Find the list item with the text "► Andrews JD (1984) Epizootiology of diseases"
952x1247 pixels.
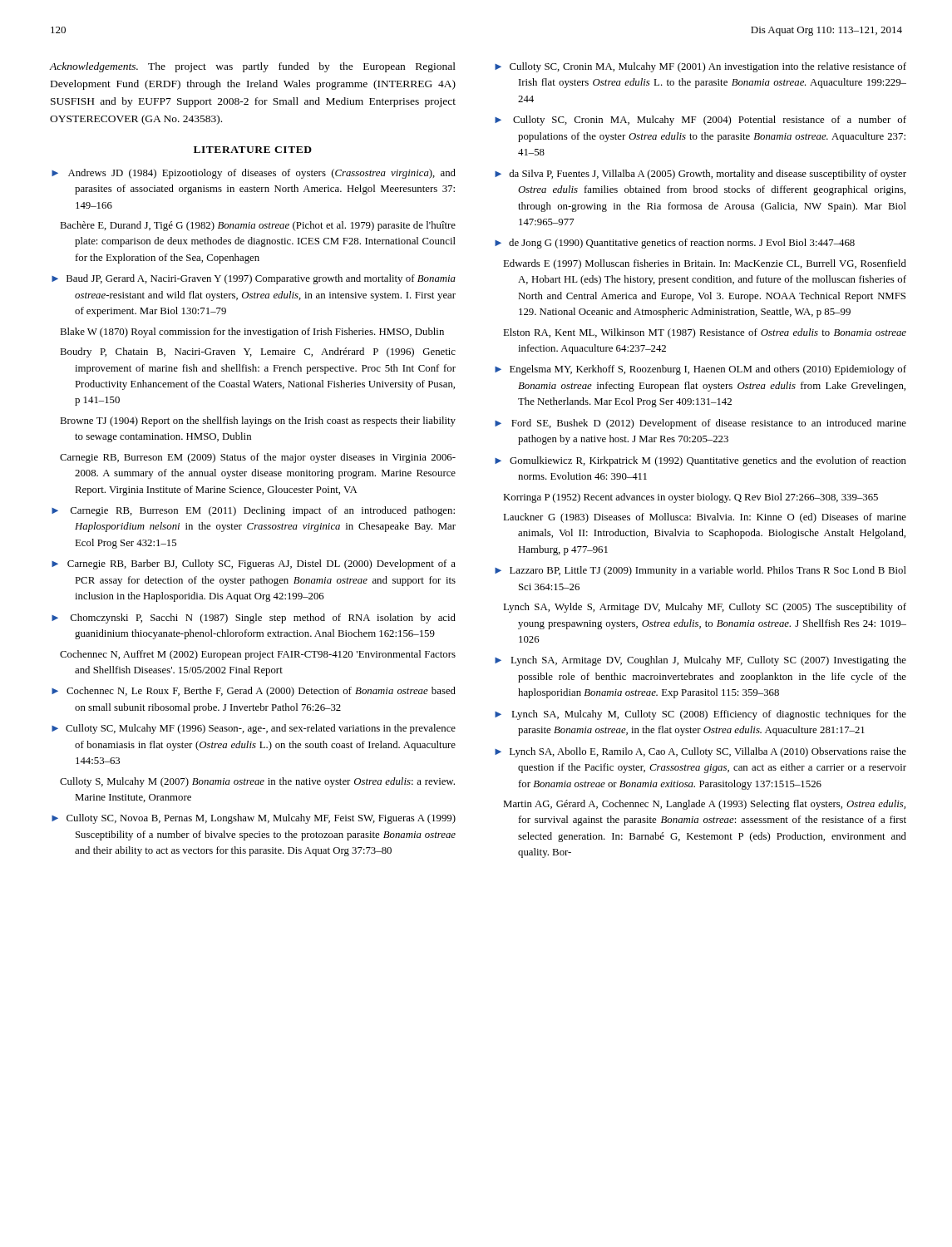[253, 188]
